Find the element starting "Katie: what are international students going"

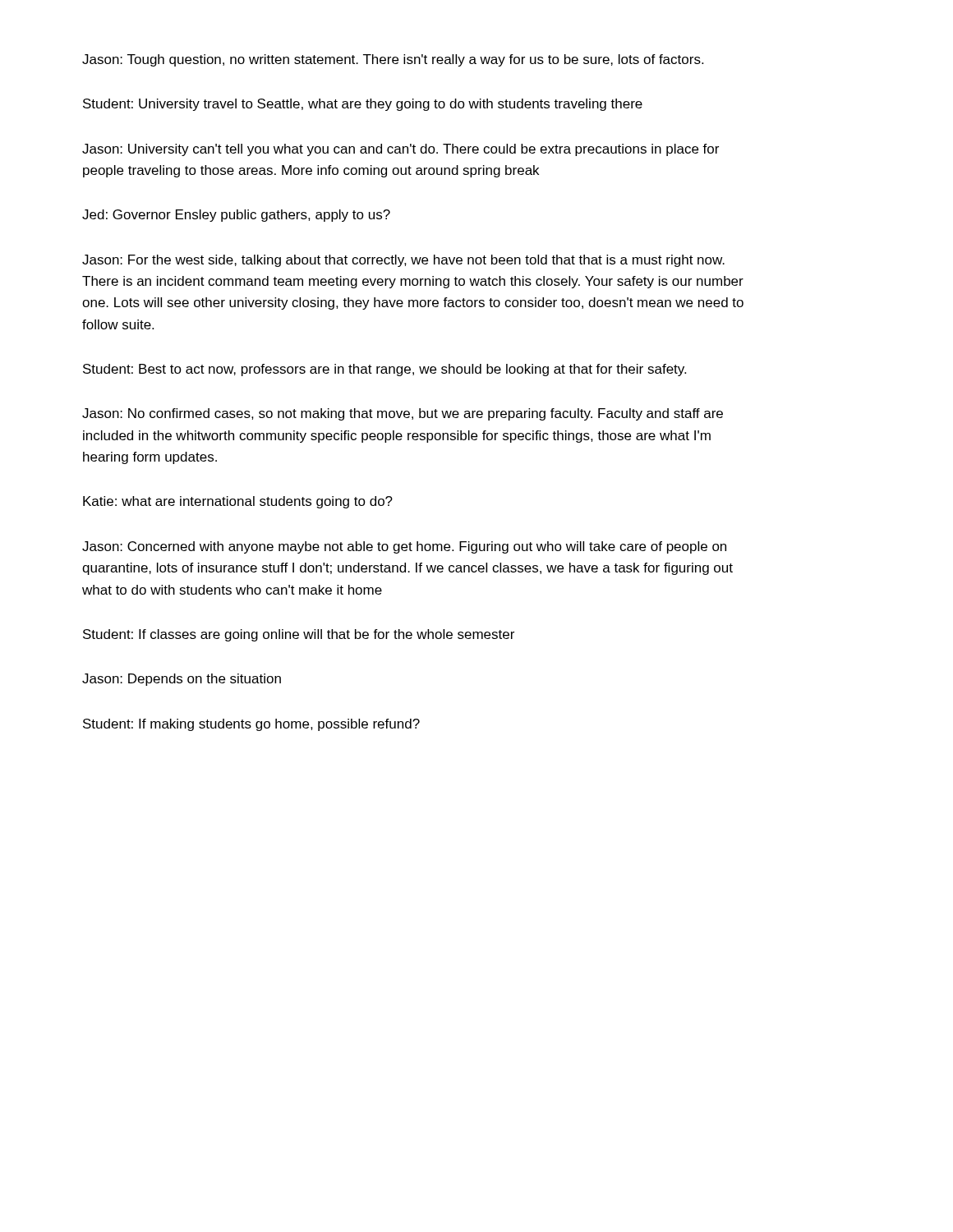click(x=237, y=502)
